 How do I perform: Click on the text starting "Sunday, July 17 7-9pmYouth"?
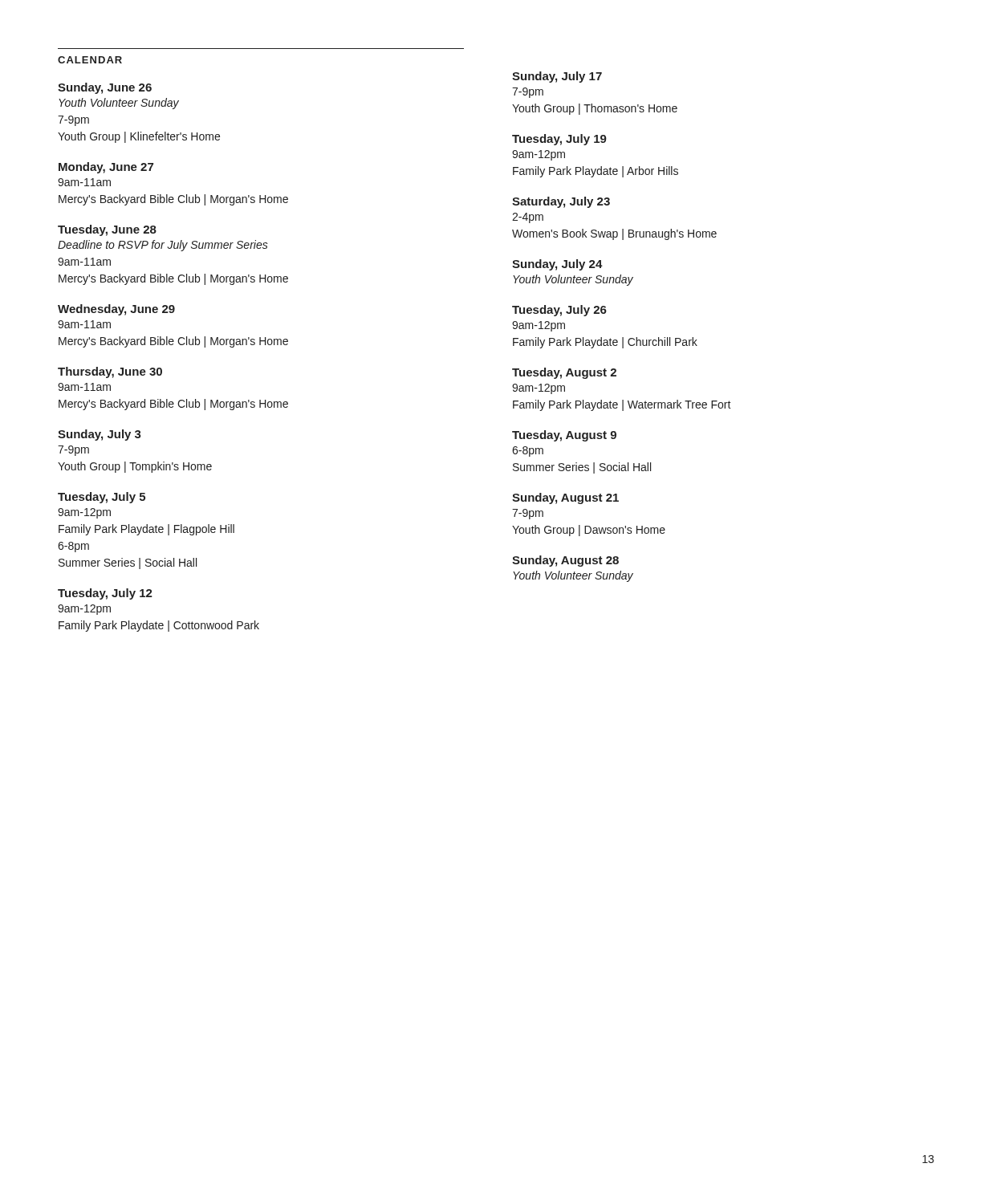coord(557,77)
